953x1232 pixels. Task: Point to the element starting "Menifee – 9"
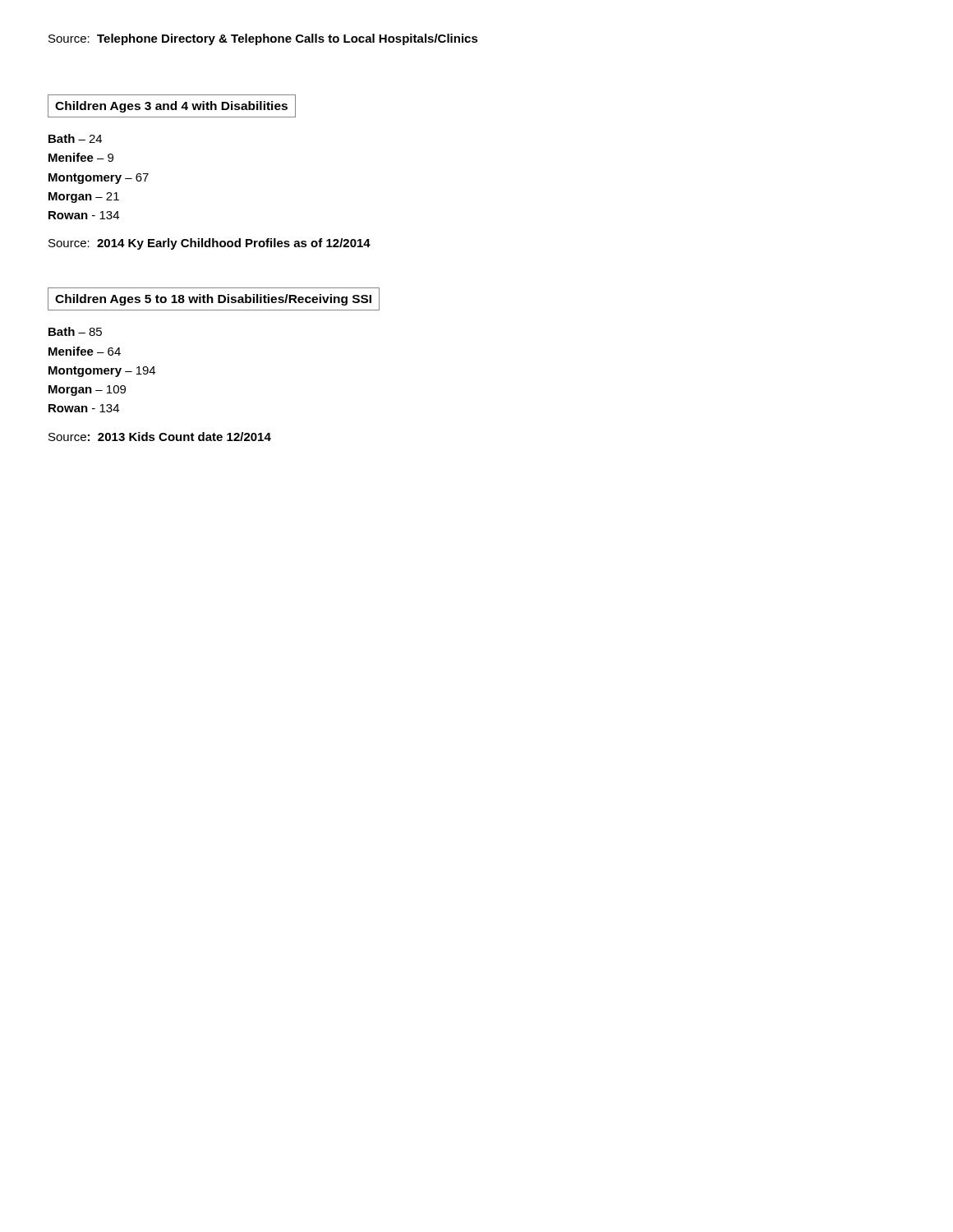[x=81, y=158]
